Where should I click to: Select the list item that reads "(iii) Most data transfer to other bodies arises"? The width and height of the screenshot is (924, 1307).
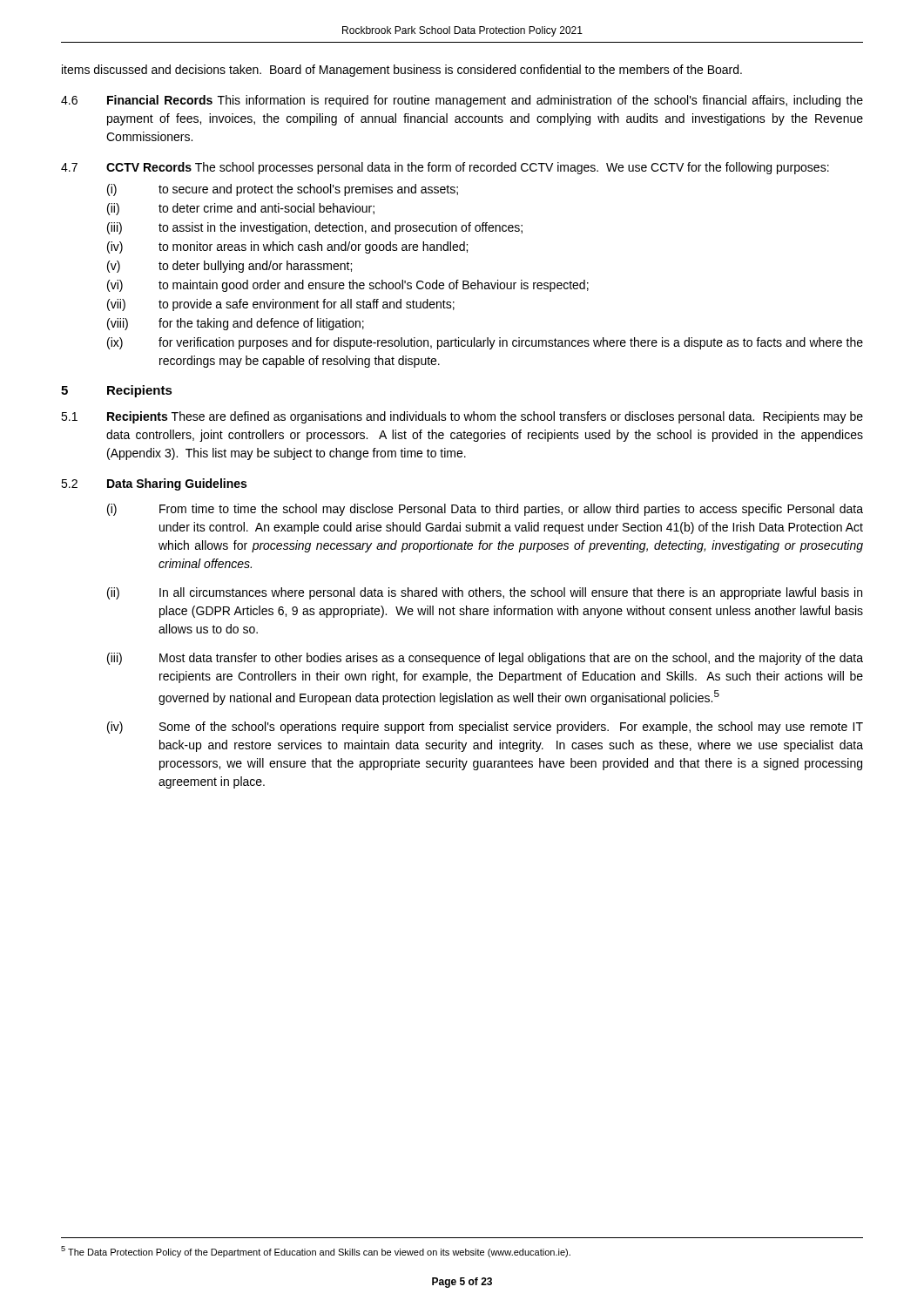485,678
